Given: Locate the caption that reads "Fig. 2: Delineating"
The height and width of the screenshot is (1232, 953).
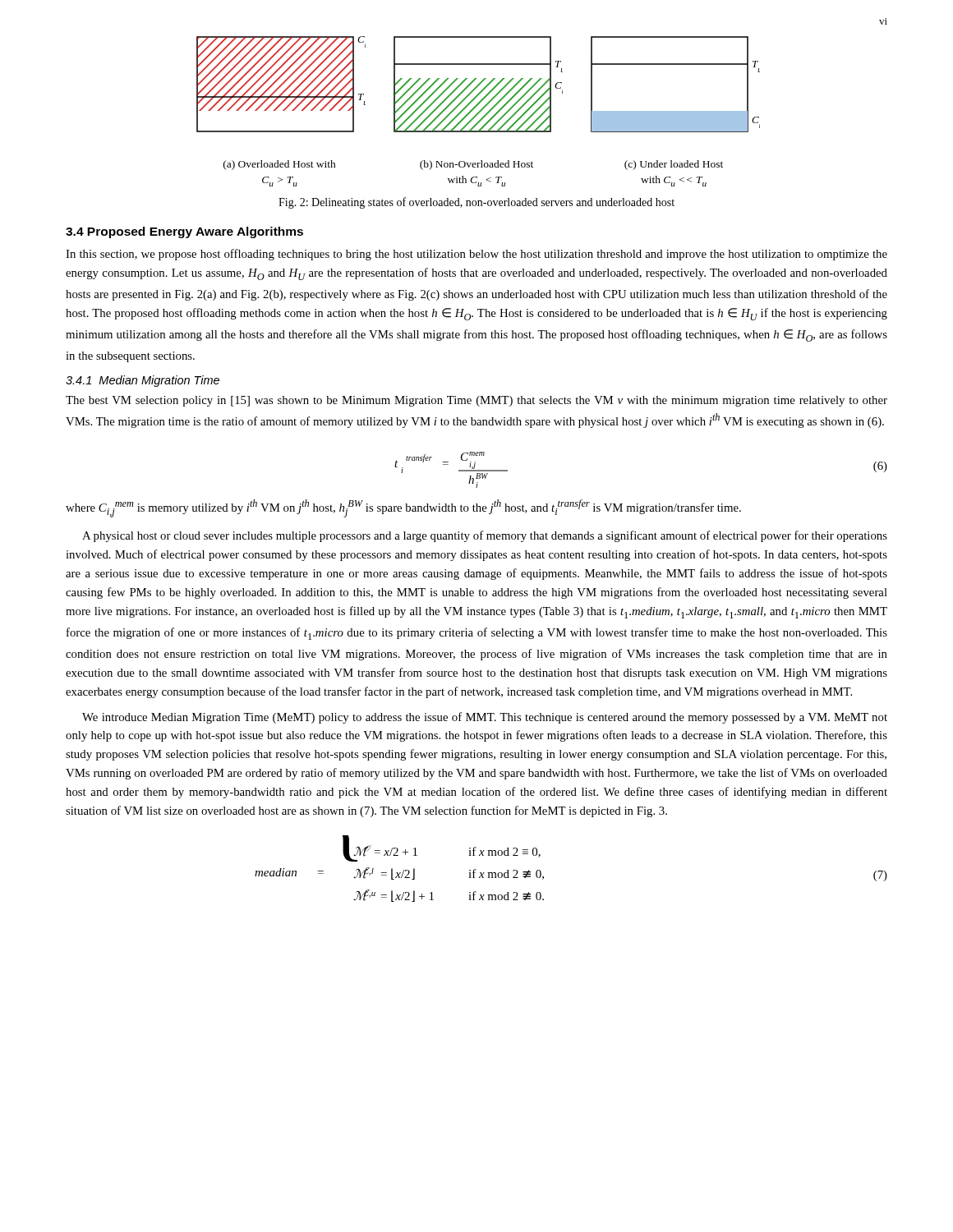Looking at the screenshot, I should [x=476, y=203].
